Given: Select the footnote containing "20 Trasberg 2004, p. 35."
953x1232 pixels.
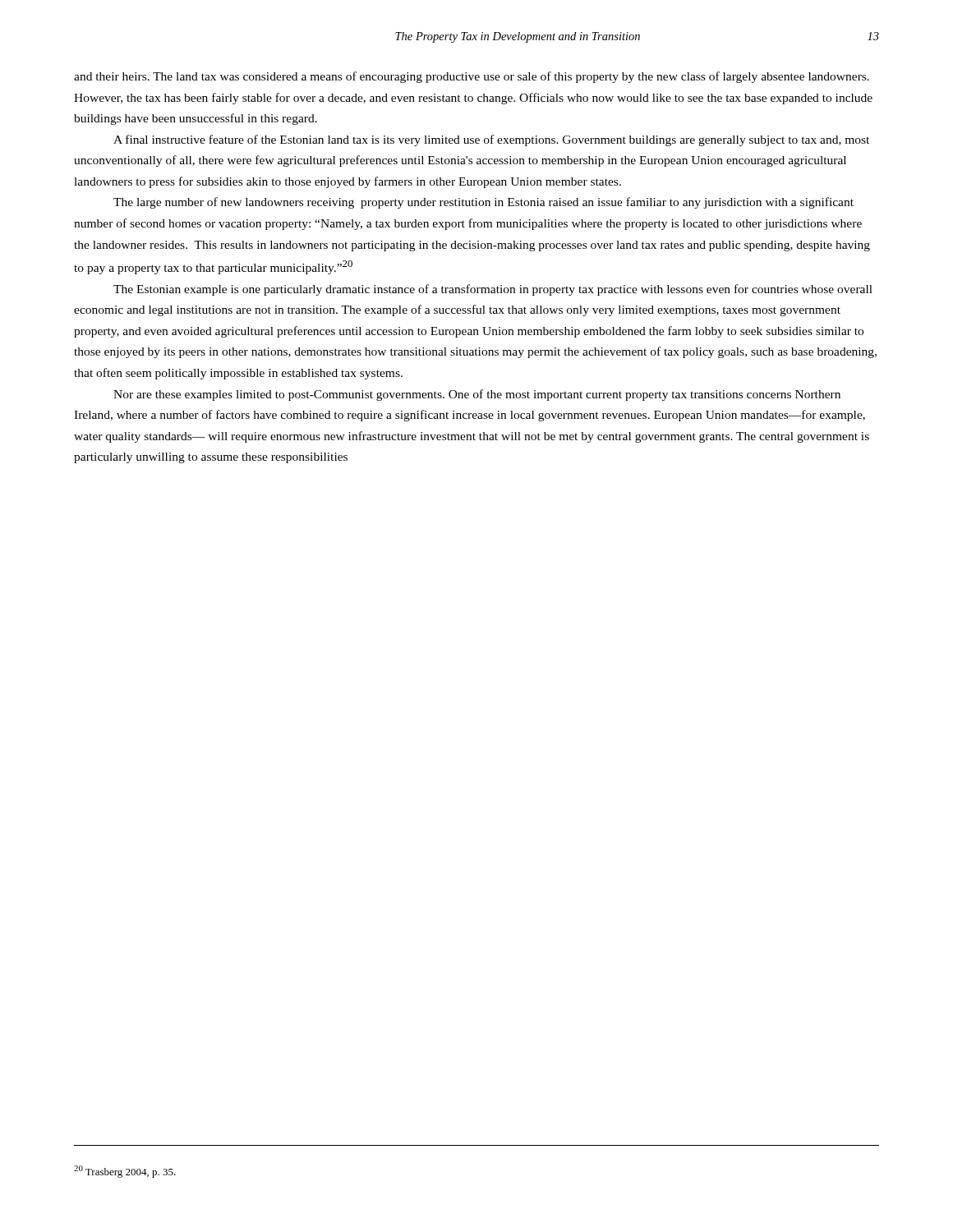Looking at the screenshot, I should [125, 1172].
